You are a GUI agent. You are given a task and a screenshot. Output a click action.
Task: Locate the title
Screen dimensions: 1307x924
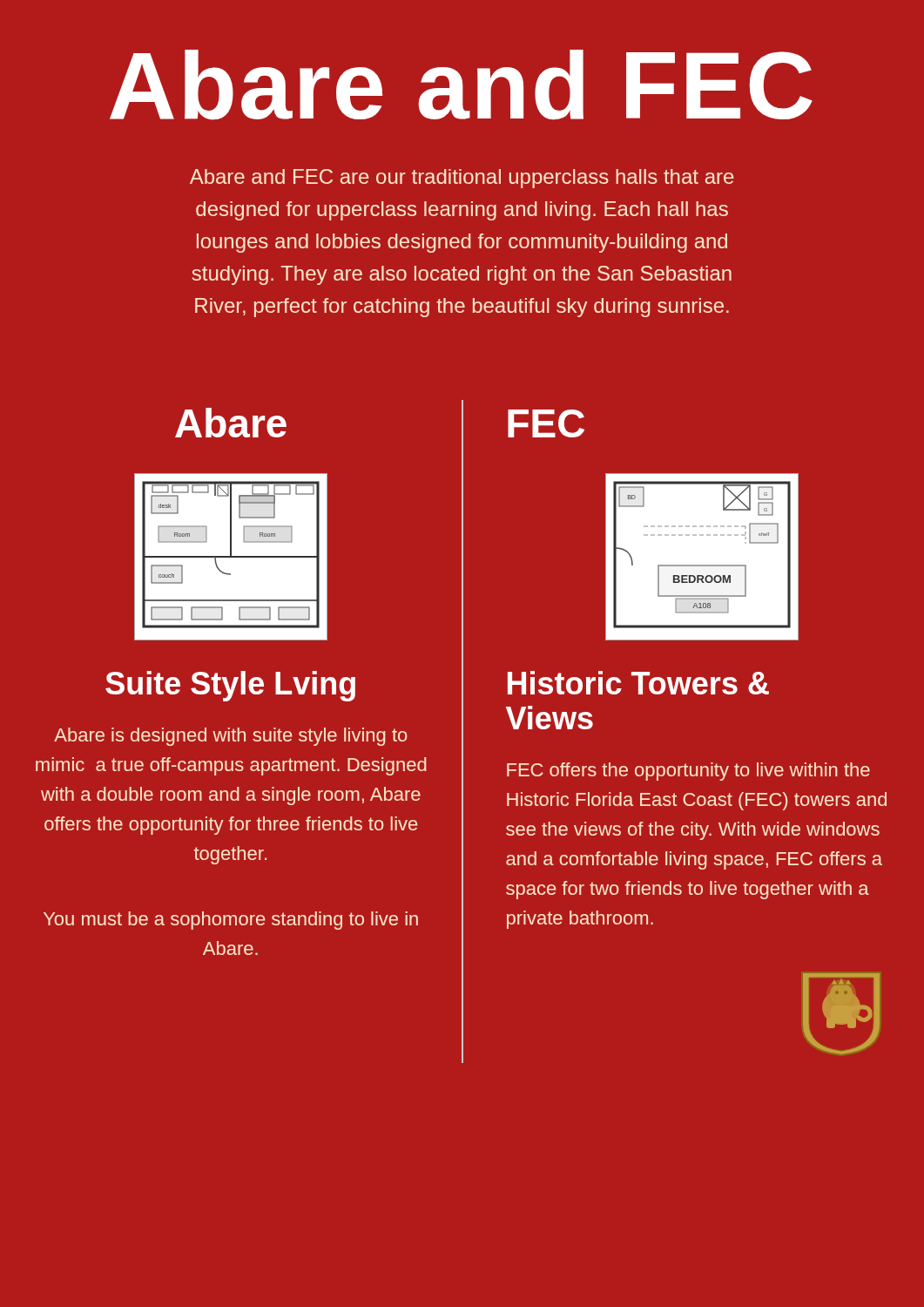462,85
